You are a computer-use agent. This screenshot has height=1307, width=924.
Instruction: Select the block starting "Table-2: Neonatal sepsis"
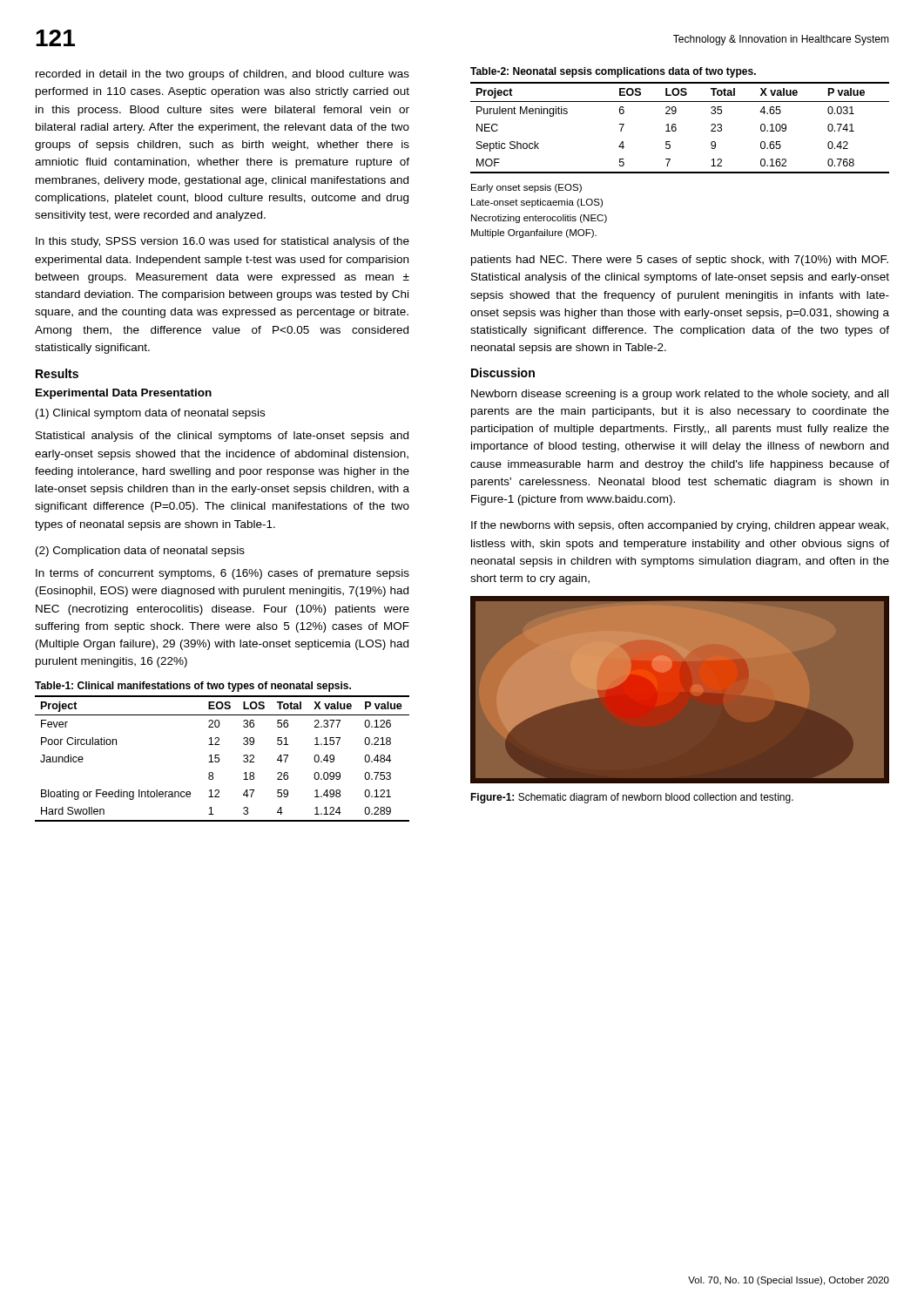point(613,71)
